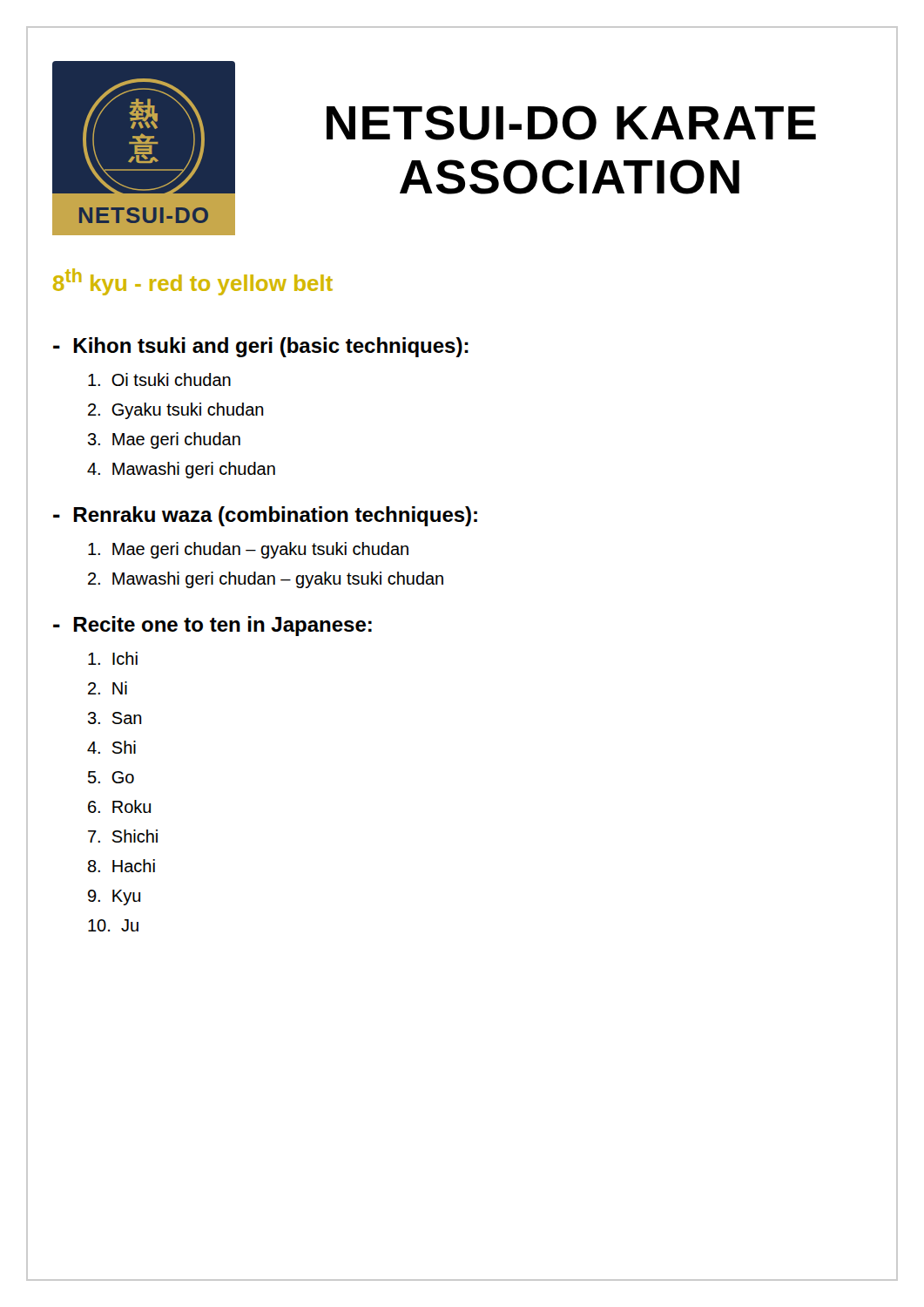Image resolution: width=924 pixels, height=1307 pixels.
Task: Click on the list item that says "5. Go"
Action: (111, 777)
